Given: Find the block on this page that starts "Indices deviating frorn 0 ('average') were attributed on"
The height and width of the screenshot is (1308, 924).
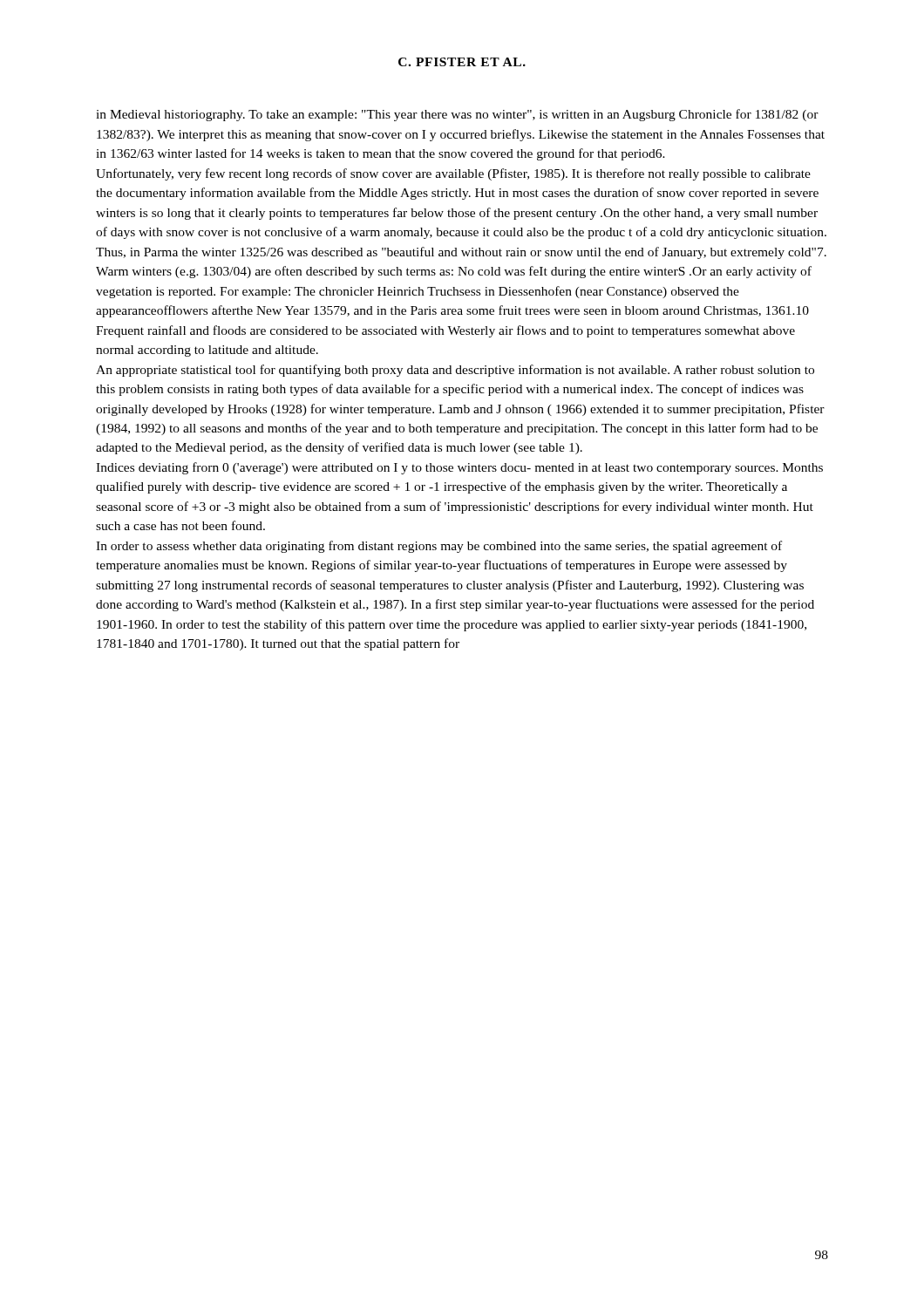Looking at the screenshot, I should 460,496.
